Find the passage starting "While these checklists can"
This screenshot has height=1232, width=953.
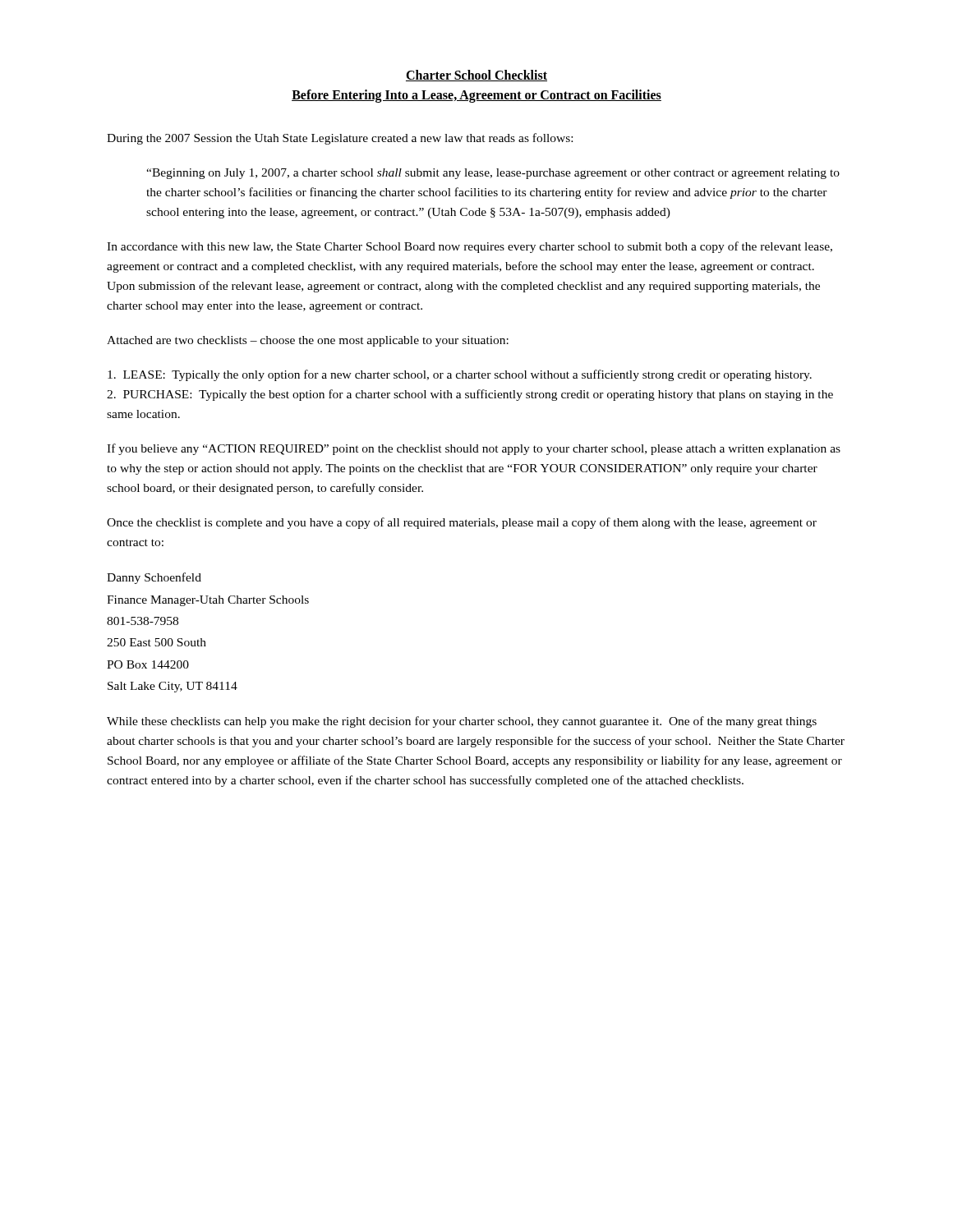tap(476, 751)
